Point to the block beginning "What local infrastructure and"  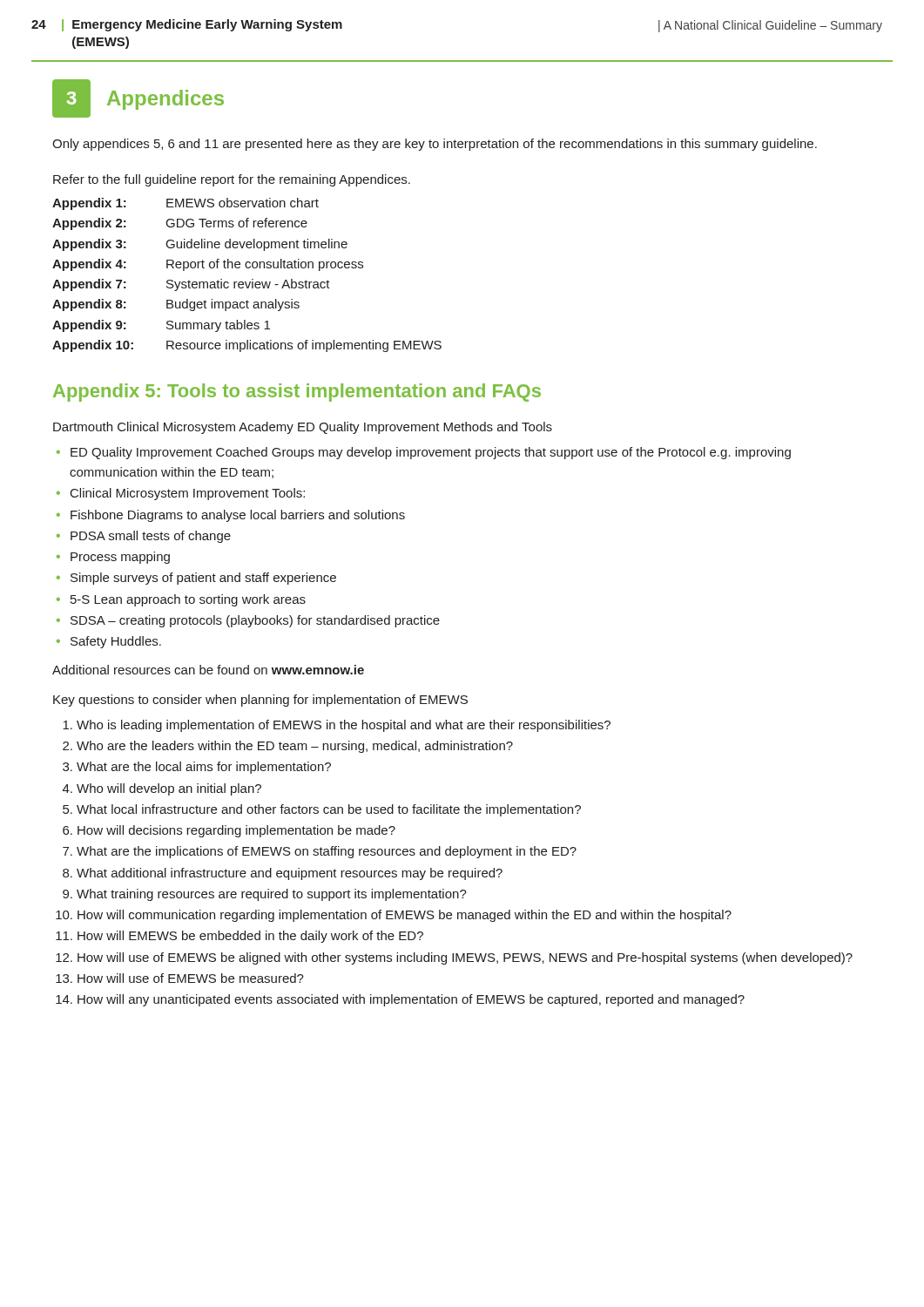click(329, 809)
